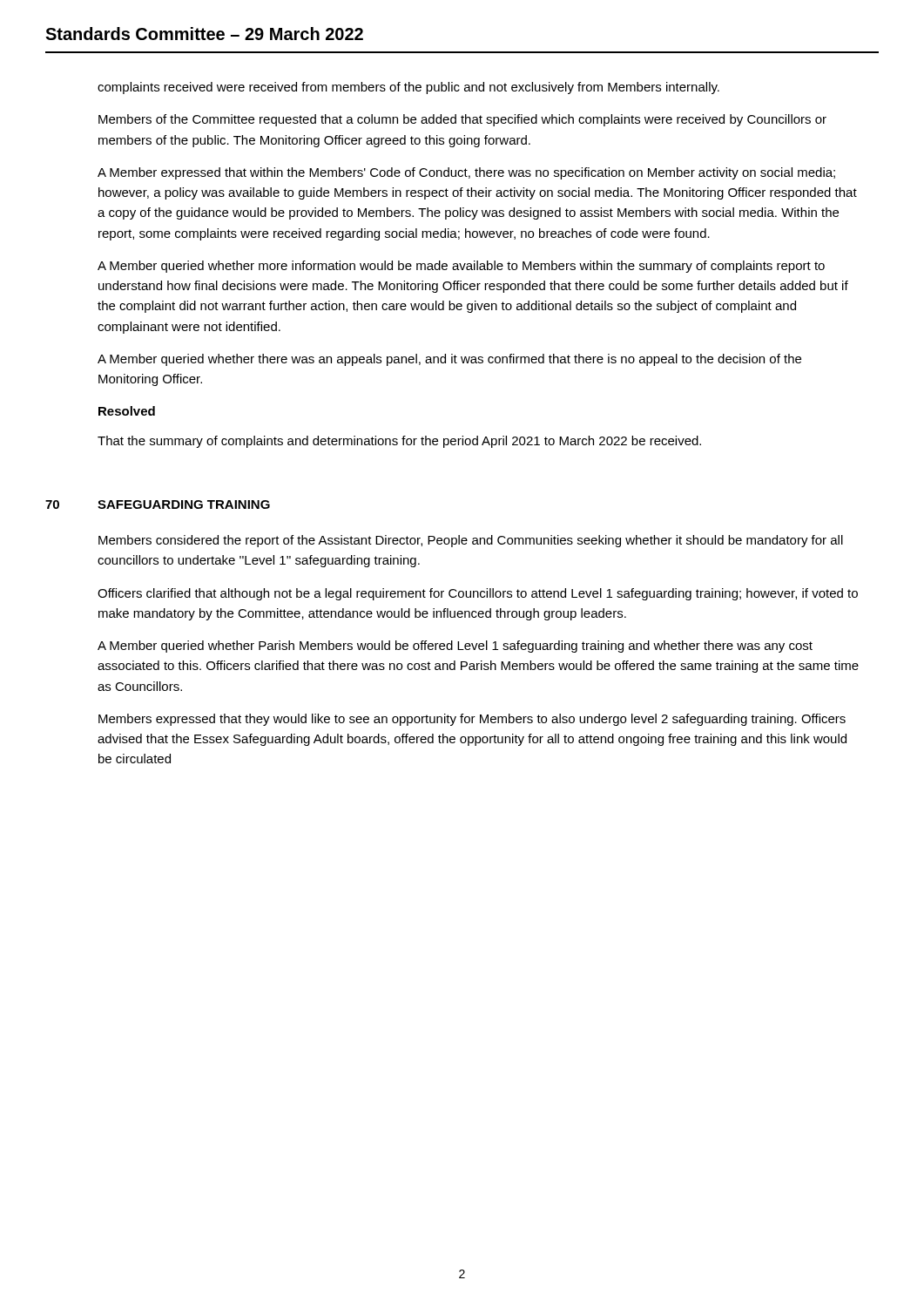924x1307 pixels.
Task: Click on the text block that reads "A Member queried whether Parish Members would be"
Action: pos(478,665)
